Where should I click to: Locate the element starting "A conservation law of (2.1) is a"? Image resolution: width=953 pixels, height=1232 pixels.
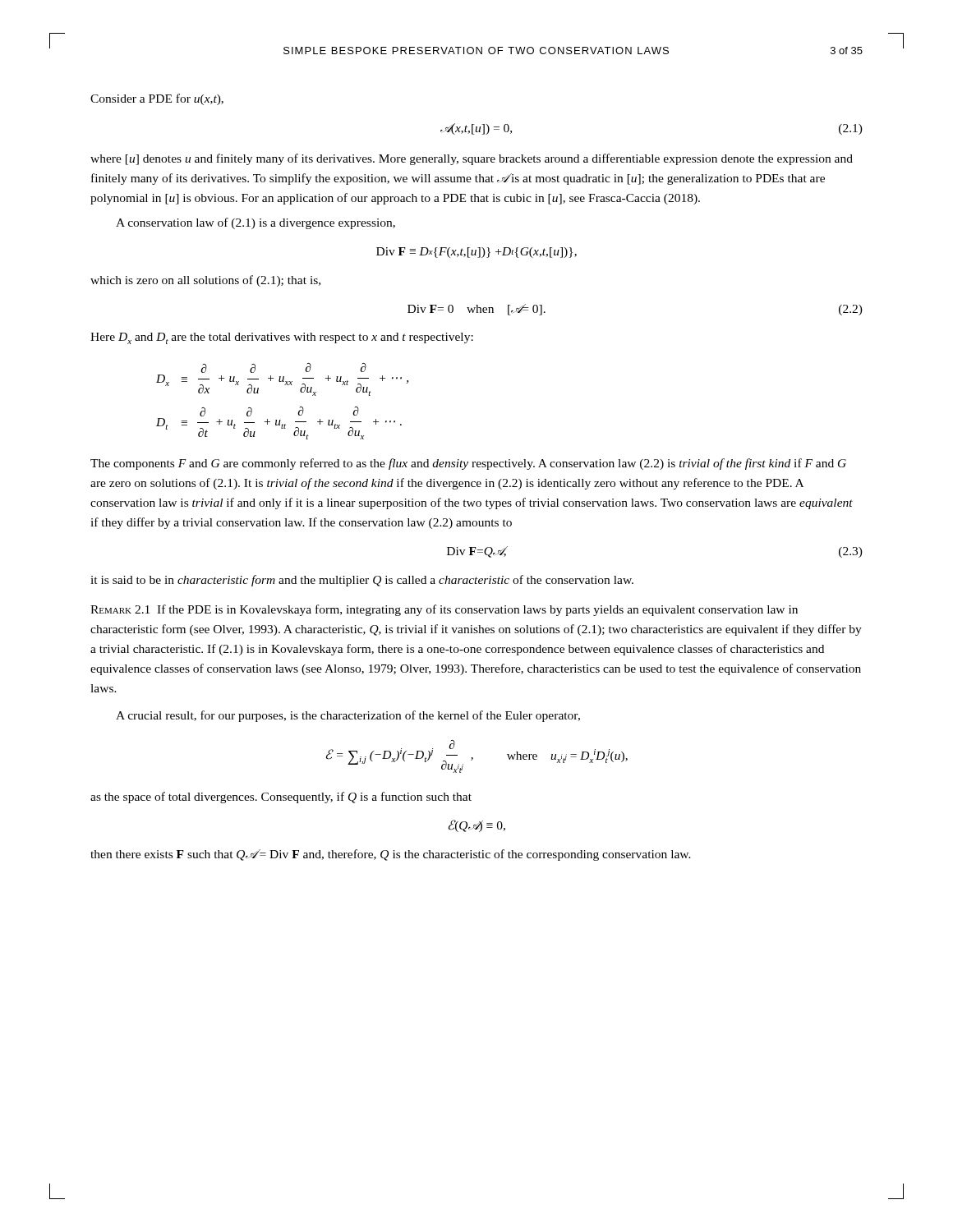coord(256,222)
